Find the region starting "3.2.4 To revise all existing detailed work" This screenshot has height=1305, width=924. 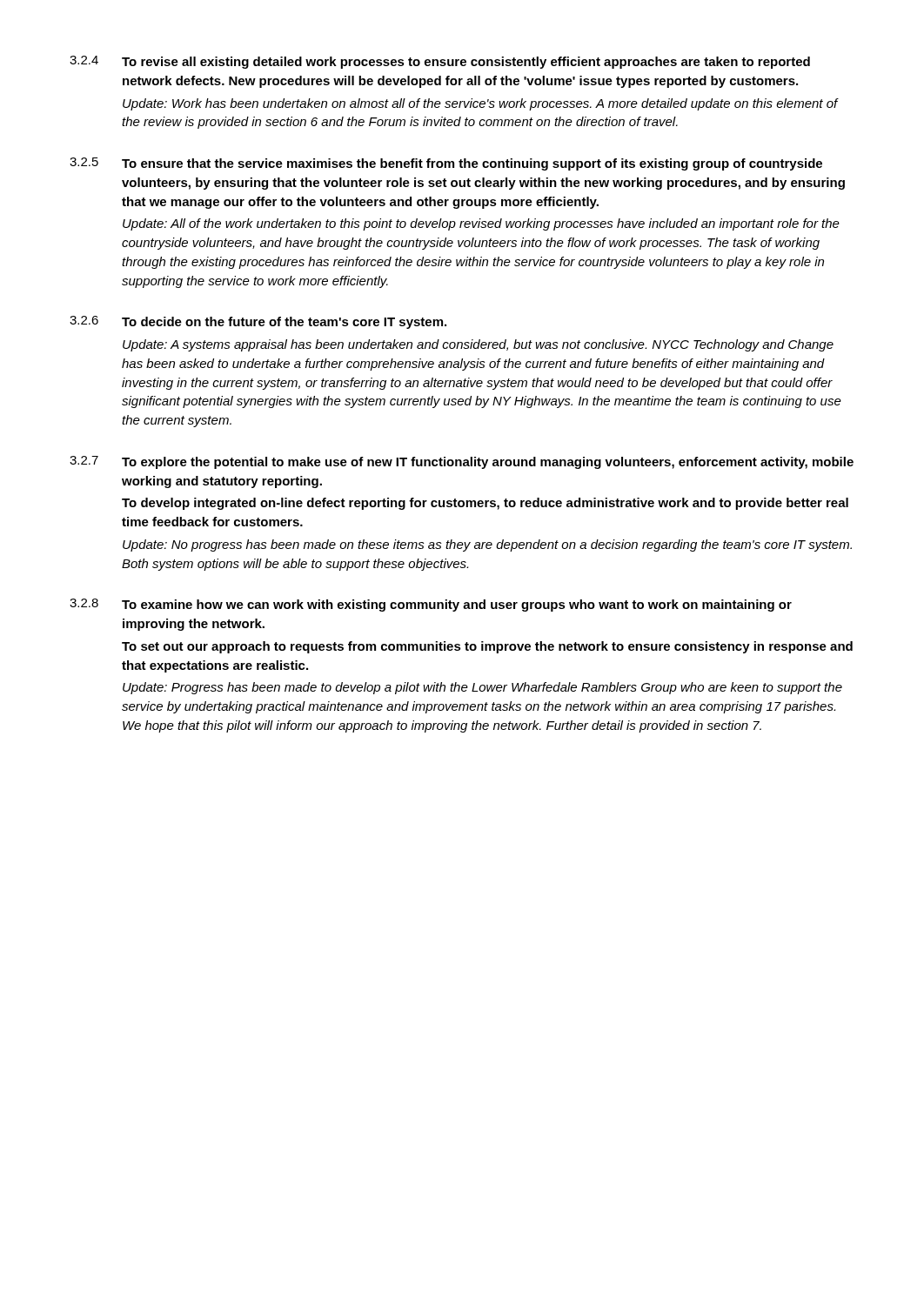click(462, 94)
